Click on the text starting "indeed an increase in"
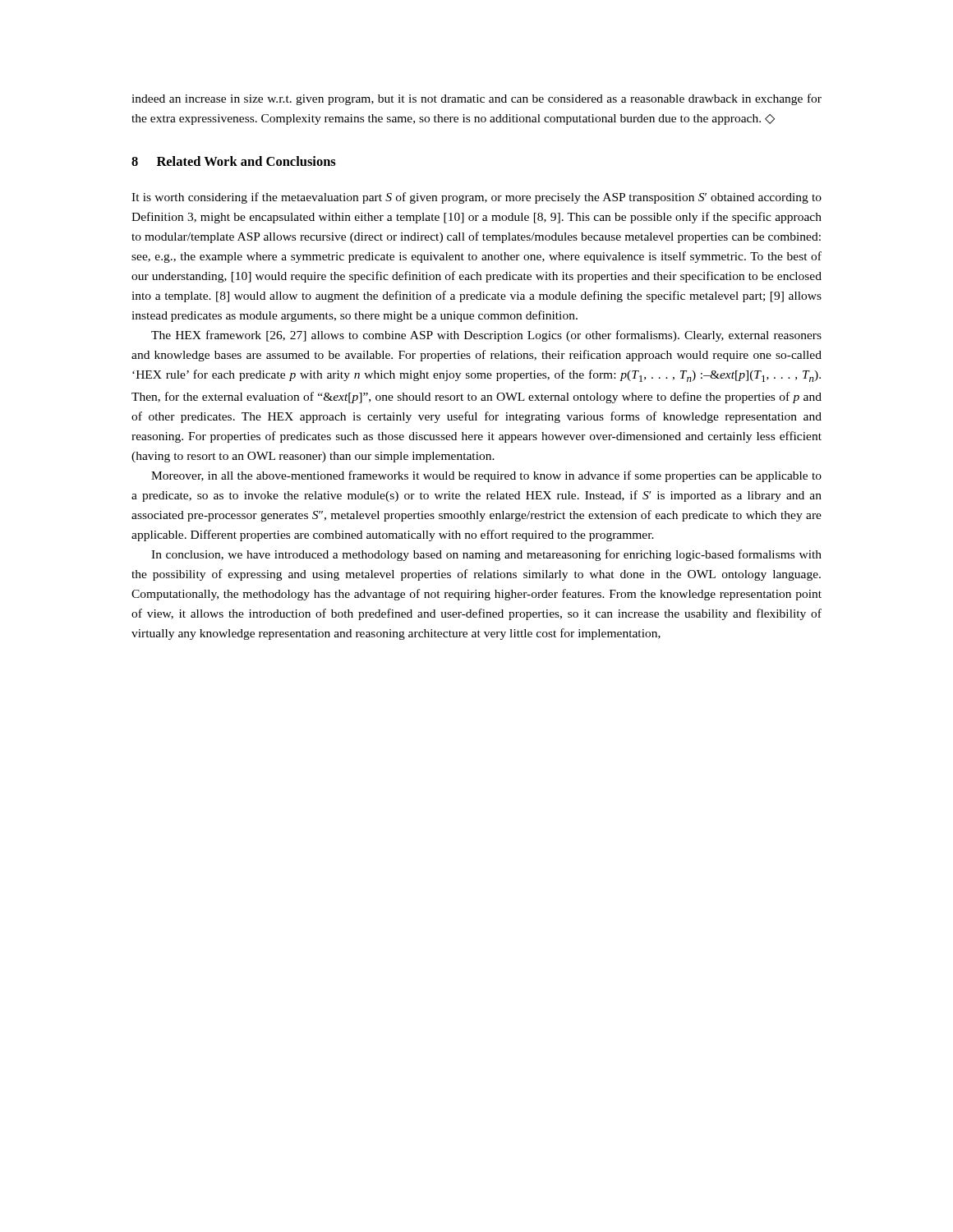This screenshot has height=1232, width=953. point(476,108)
